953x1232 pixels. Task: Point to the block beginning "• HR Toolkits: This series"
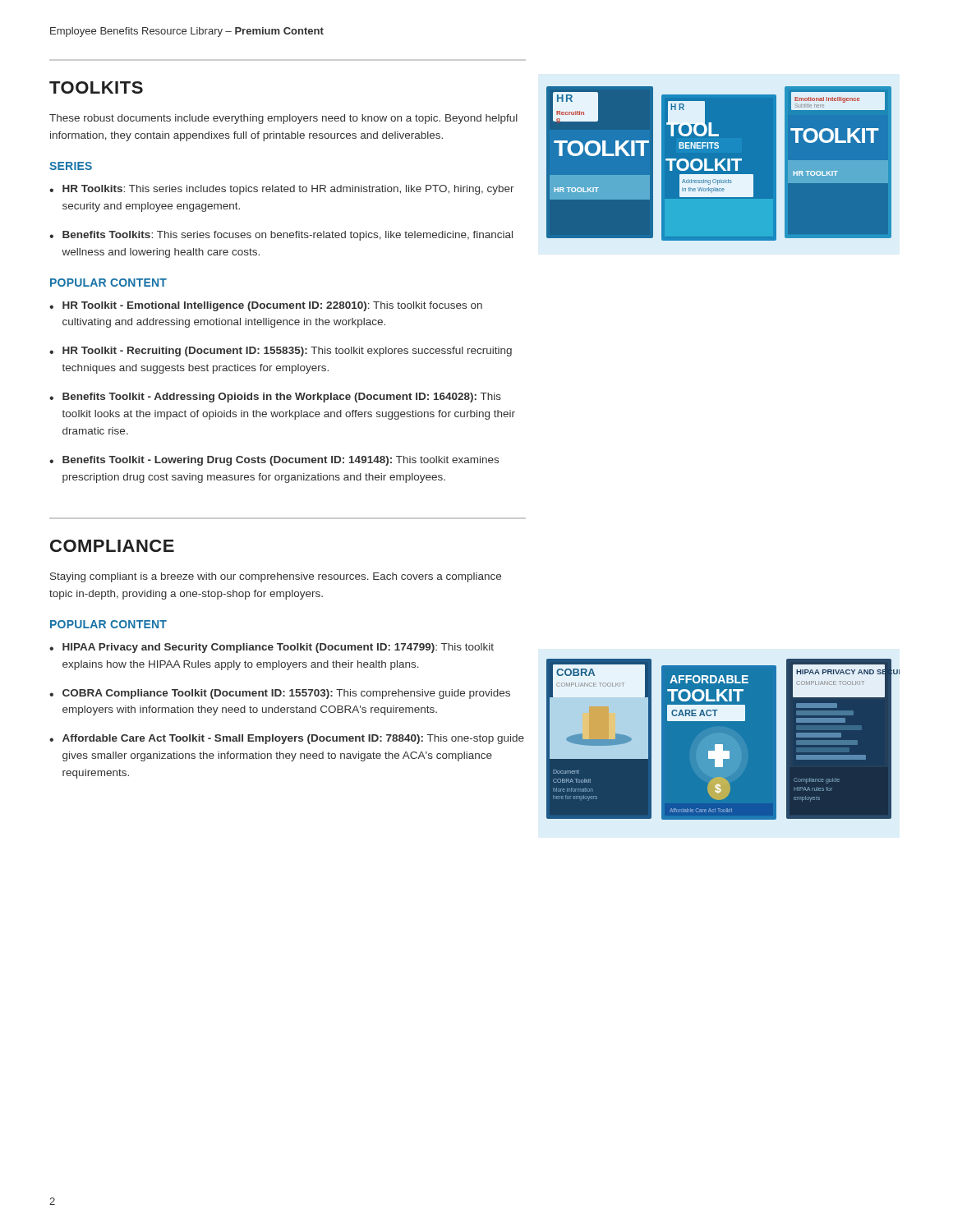click(x=288, y=198)
